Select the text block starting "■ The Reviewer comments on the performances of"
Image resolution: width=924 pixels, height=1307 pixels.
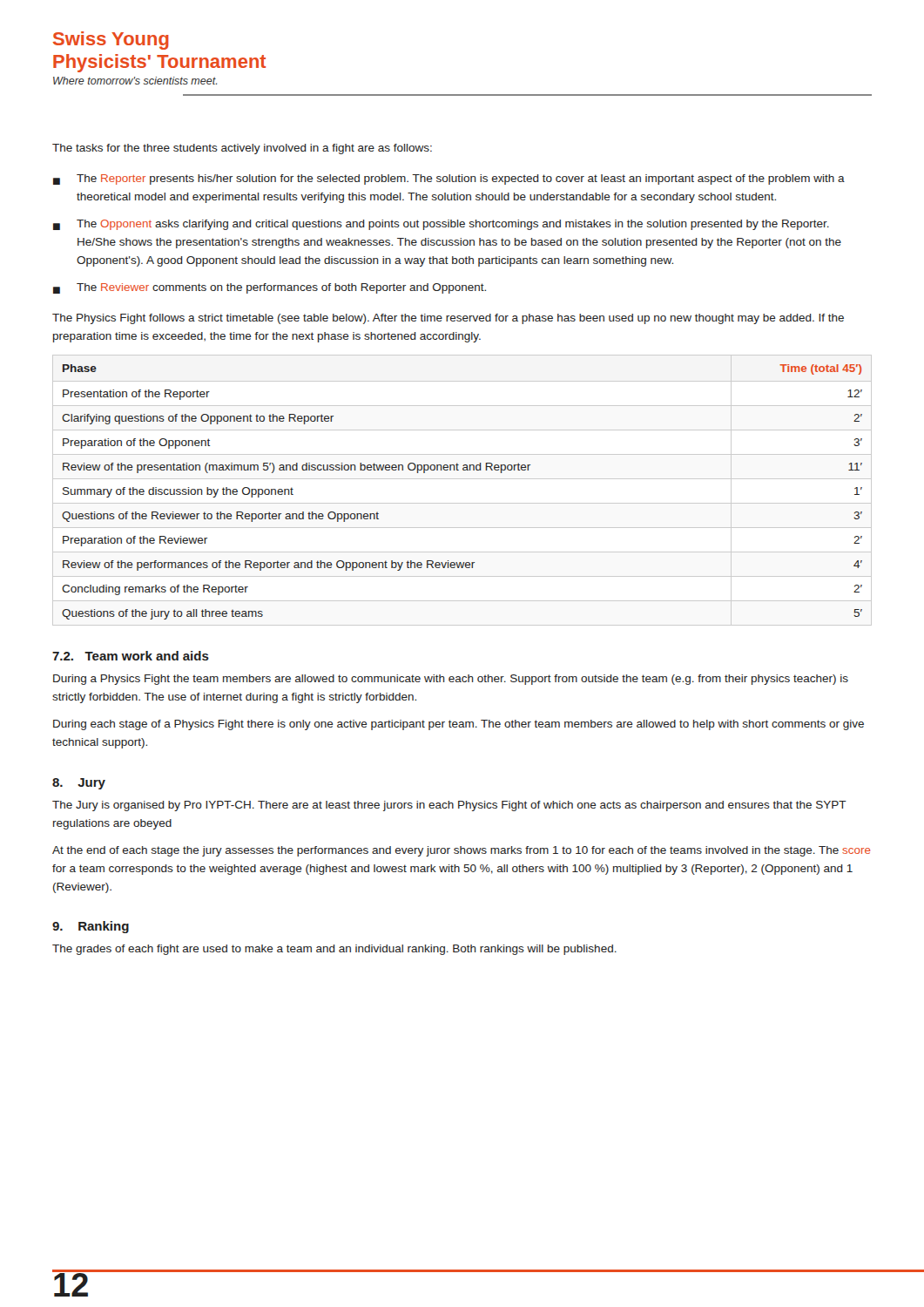(462, 290)
